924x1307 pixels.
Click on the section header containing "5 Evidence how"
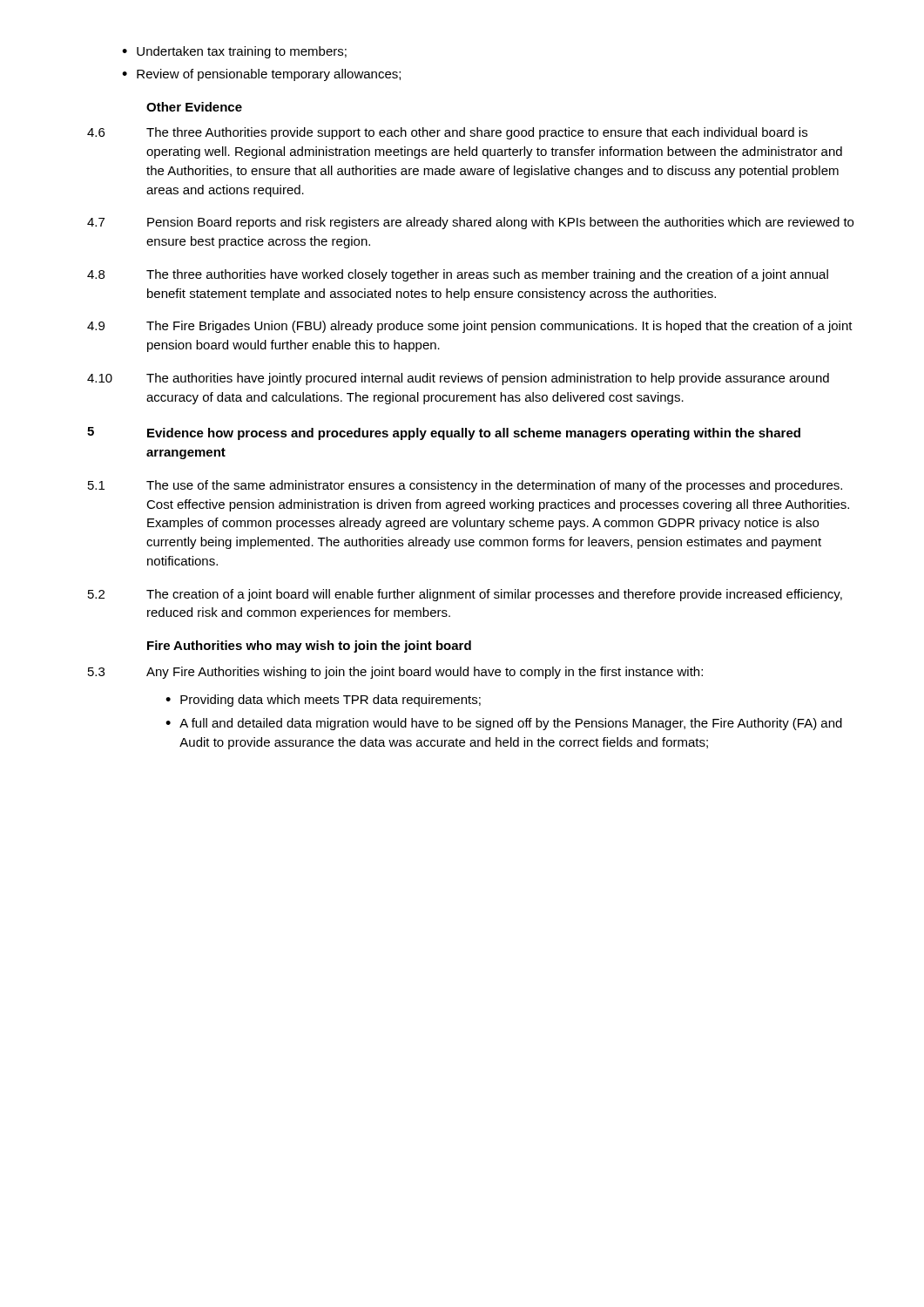click(x=471, y=443)
